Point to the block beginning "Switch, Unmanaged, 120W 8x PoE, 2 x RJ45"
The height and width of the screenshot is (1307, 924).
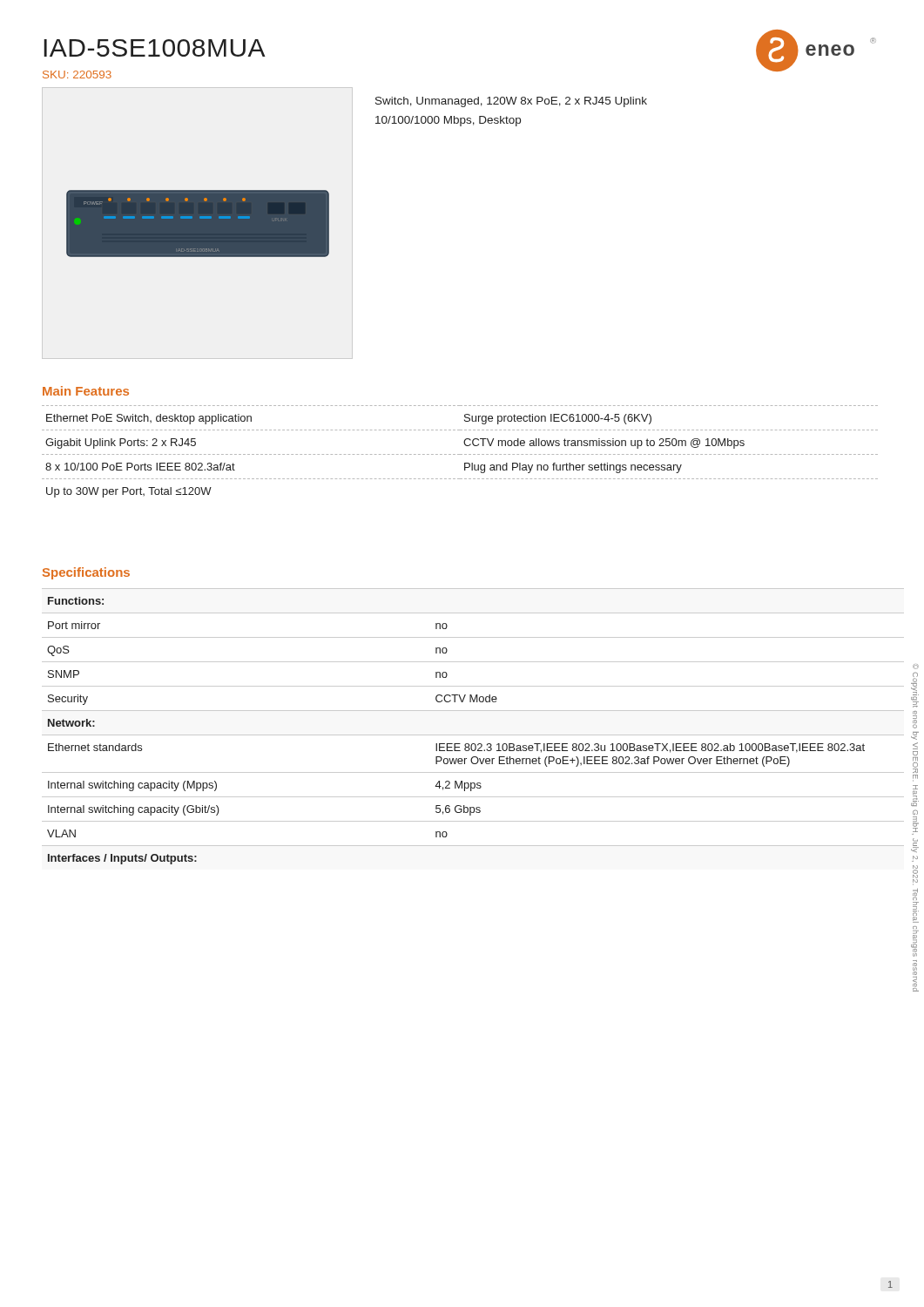[511, 110]
